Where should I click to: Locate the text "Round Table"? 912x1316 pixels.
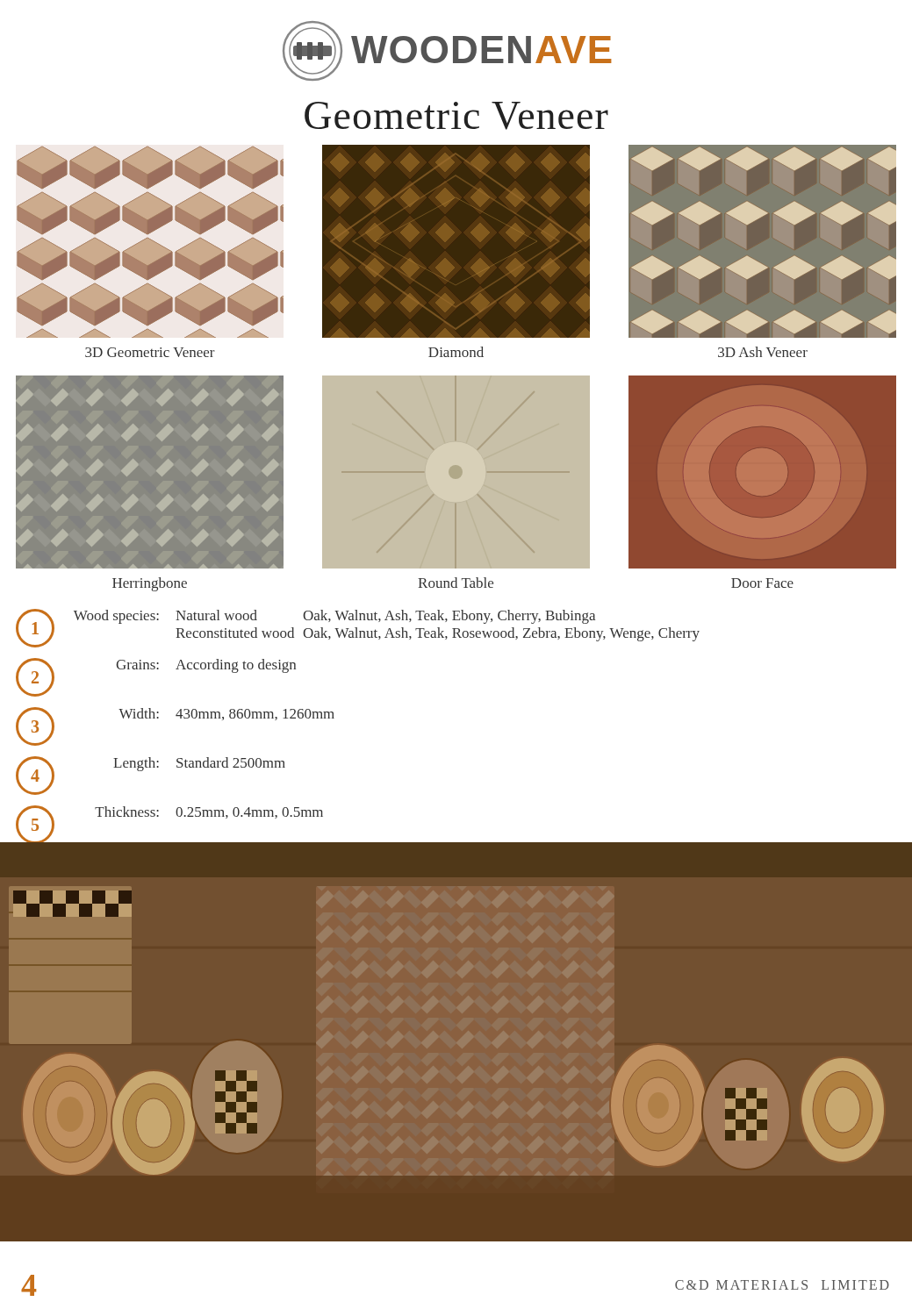pos(456,583)
